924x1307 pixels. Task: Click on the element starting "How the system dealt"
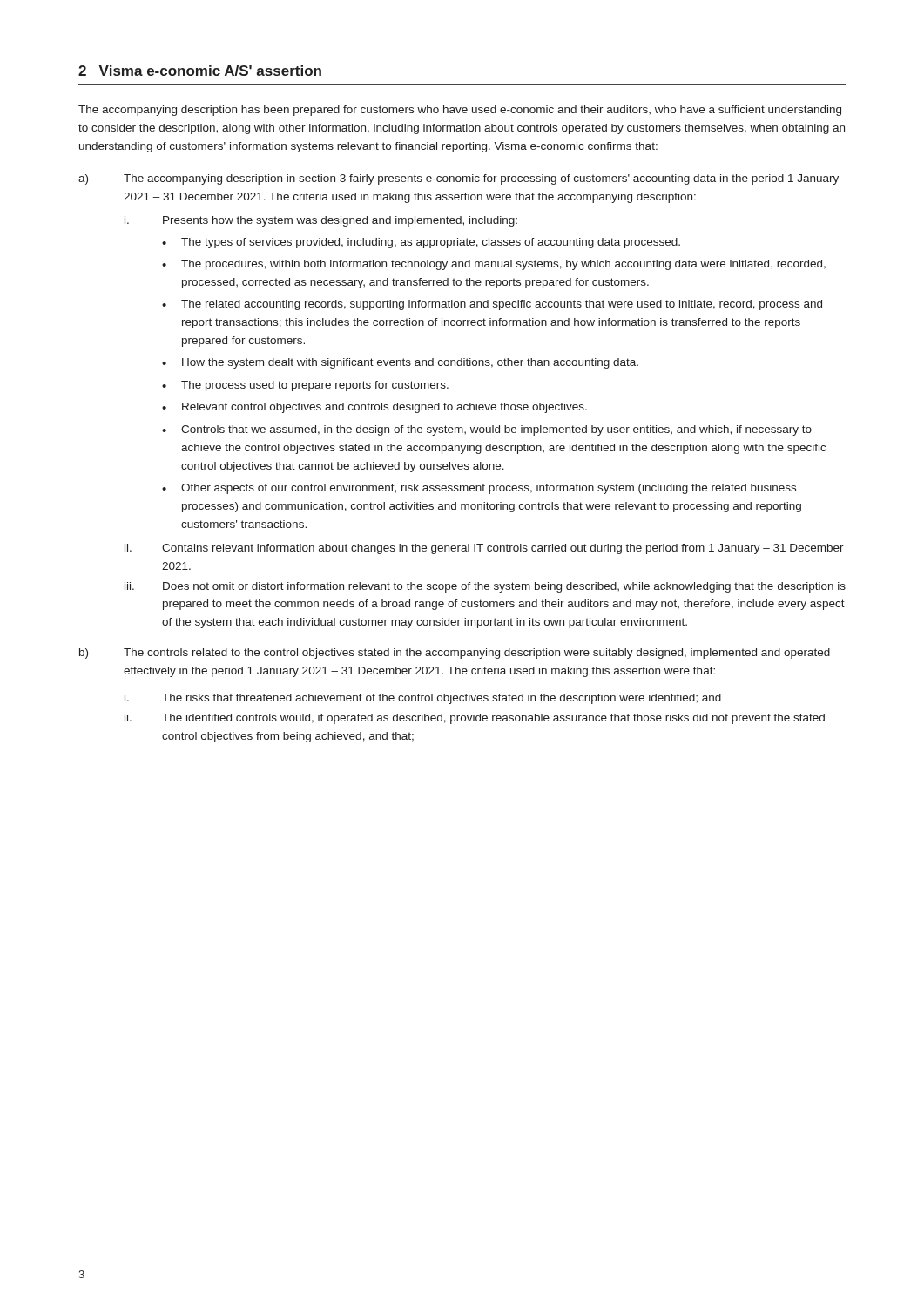[410, 362]
